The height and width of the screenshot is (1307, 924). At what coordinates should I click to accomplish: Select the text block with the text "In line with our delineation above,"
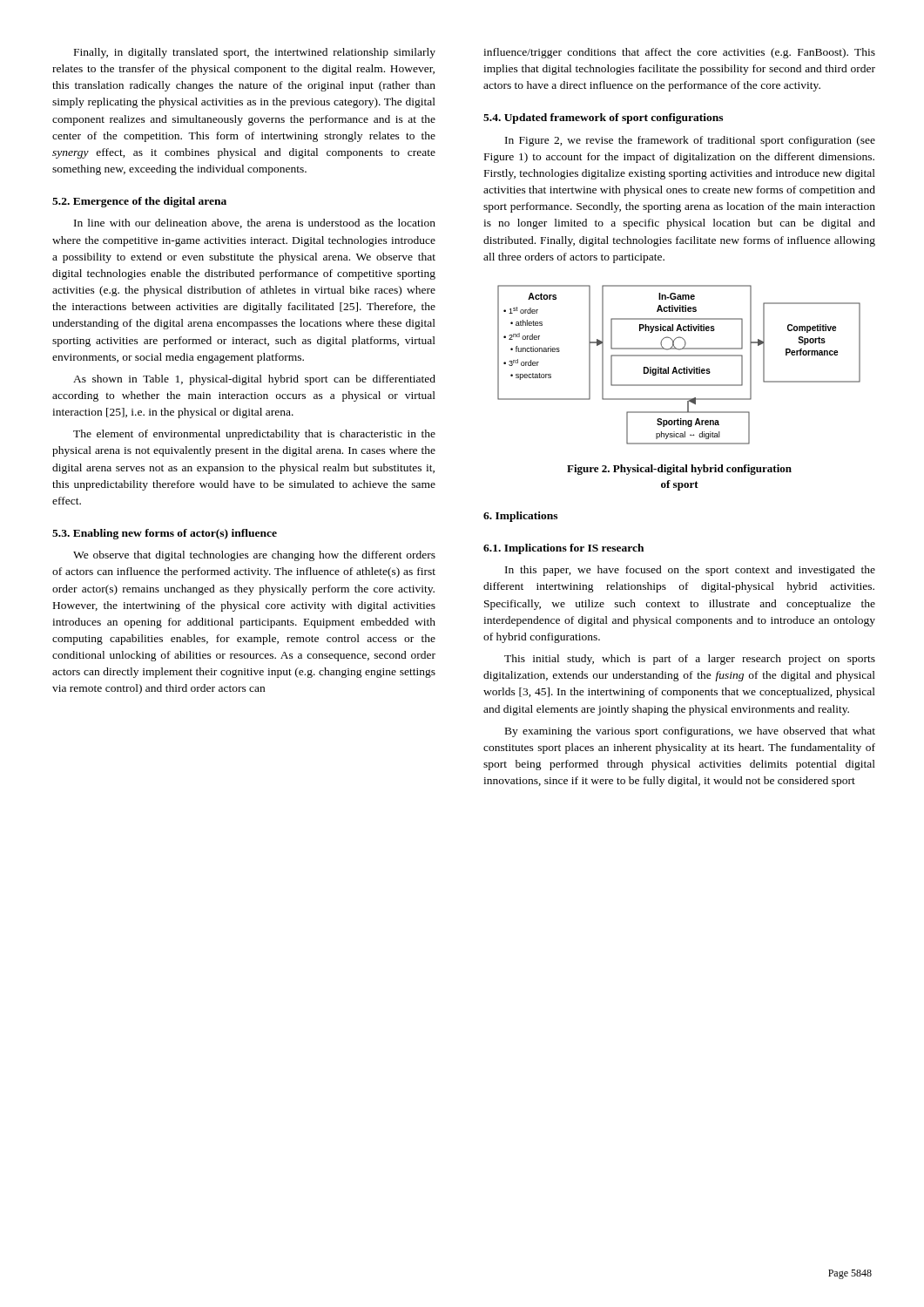(244, 362)
